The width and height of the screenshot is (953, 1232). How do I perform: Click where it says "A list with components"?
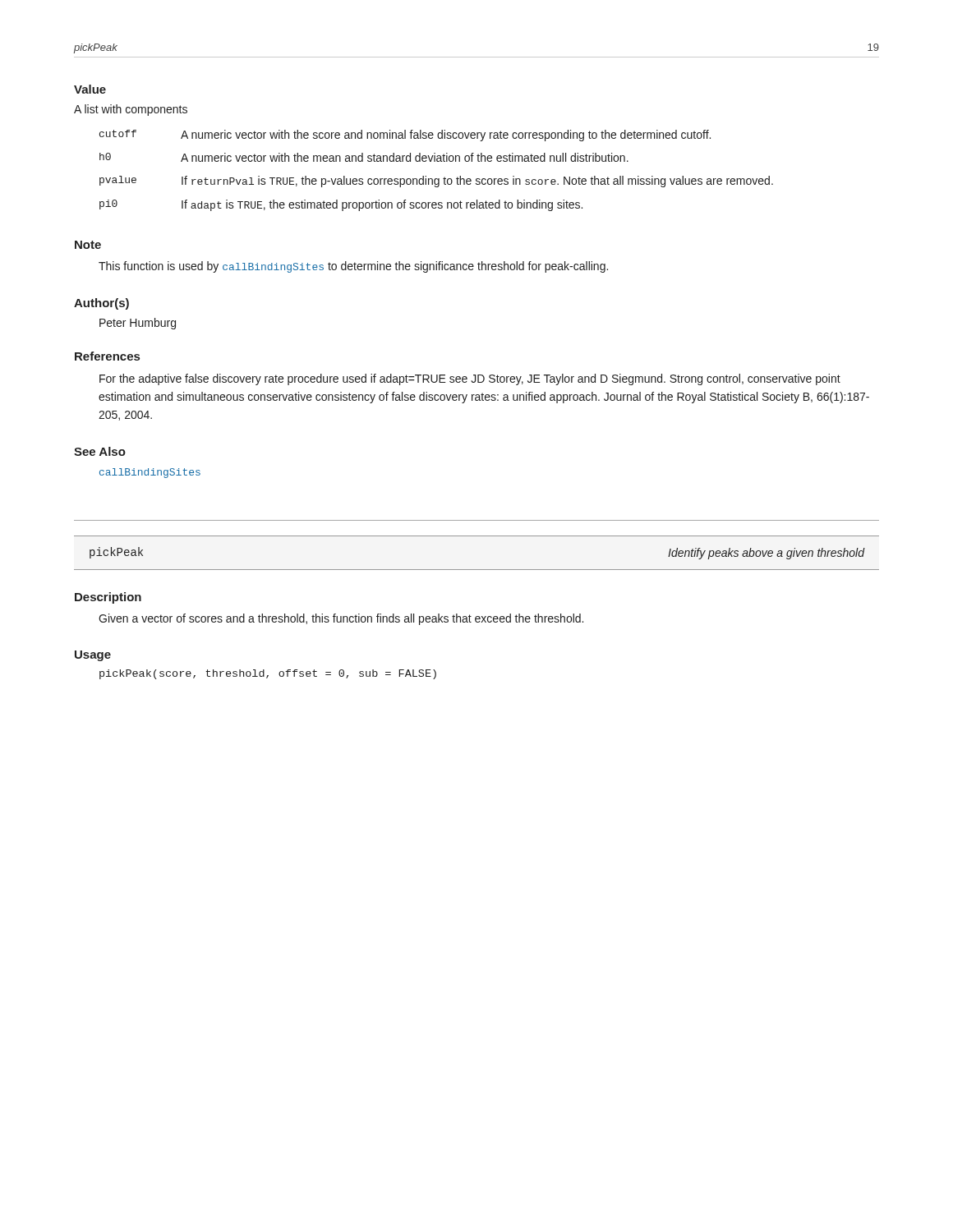click(x=131, y=109)
